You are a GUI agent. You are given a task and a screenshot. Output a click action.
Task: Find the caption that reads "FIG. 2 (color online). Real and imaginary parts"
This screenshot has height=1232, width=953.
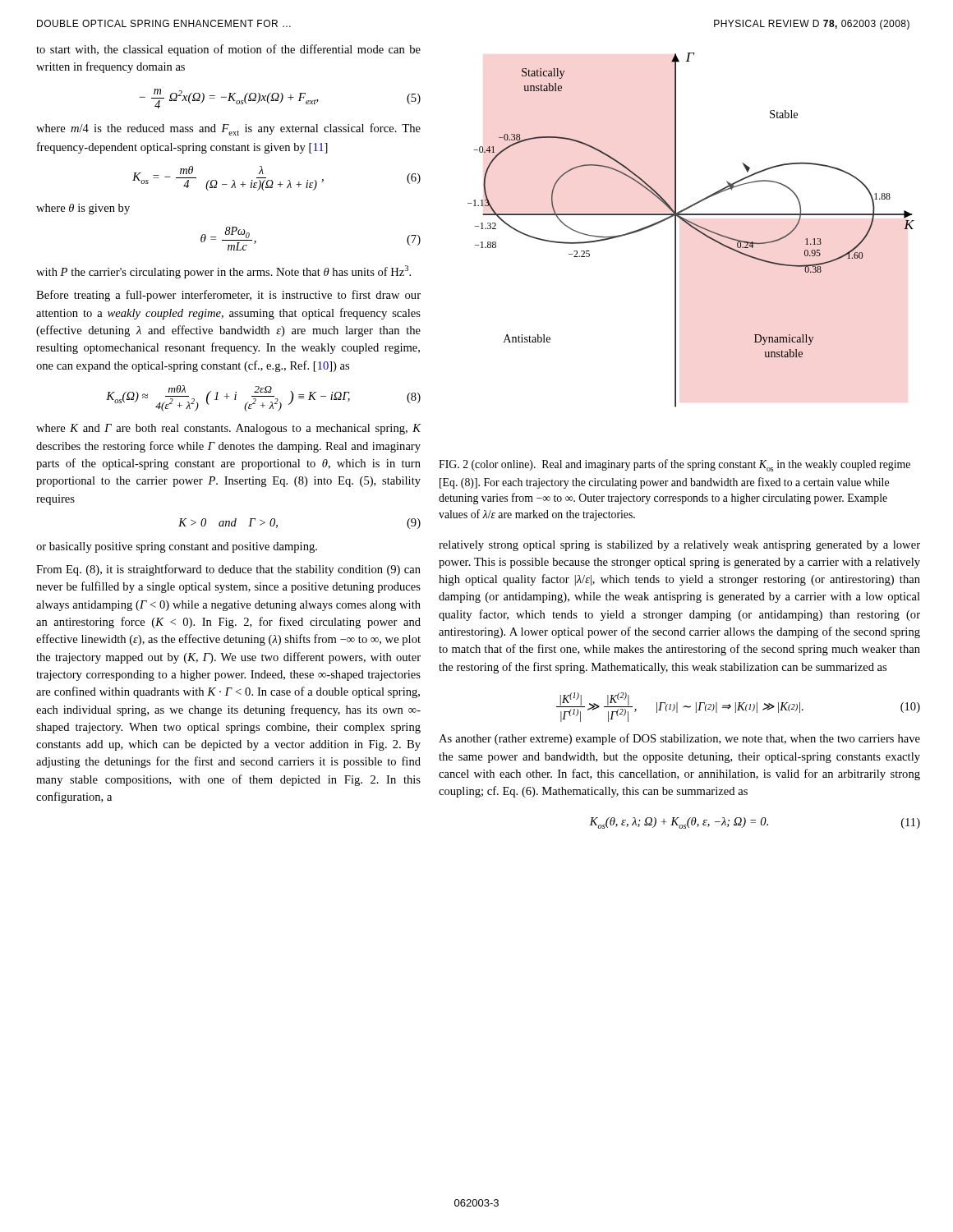coord(675,490)
